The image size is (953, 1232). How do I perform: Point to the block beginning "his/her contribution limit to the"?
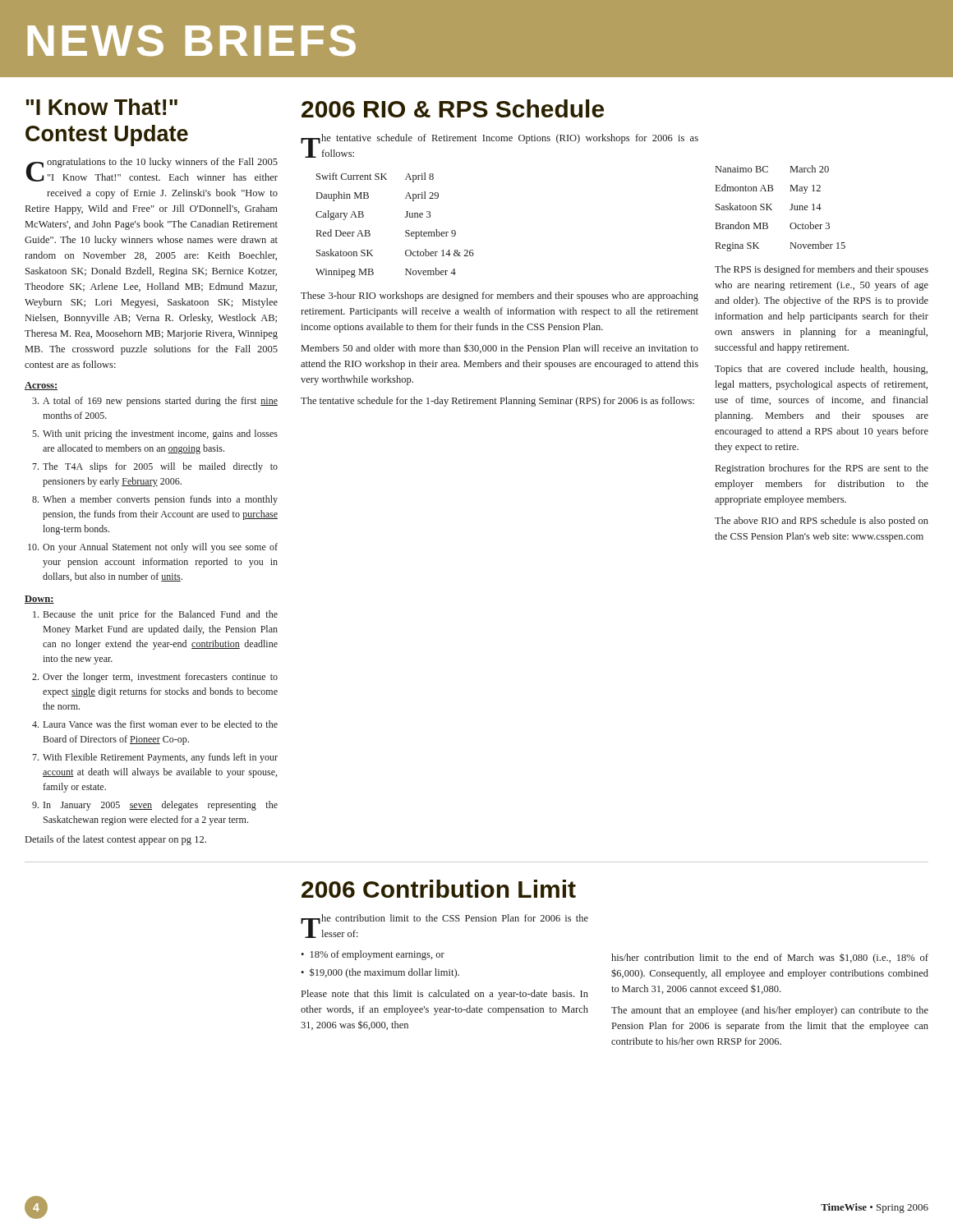coord(770,1000)
